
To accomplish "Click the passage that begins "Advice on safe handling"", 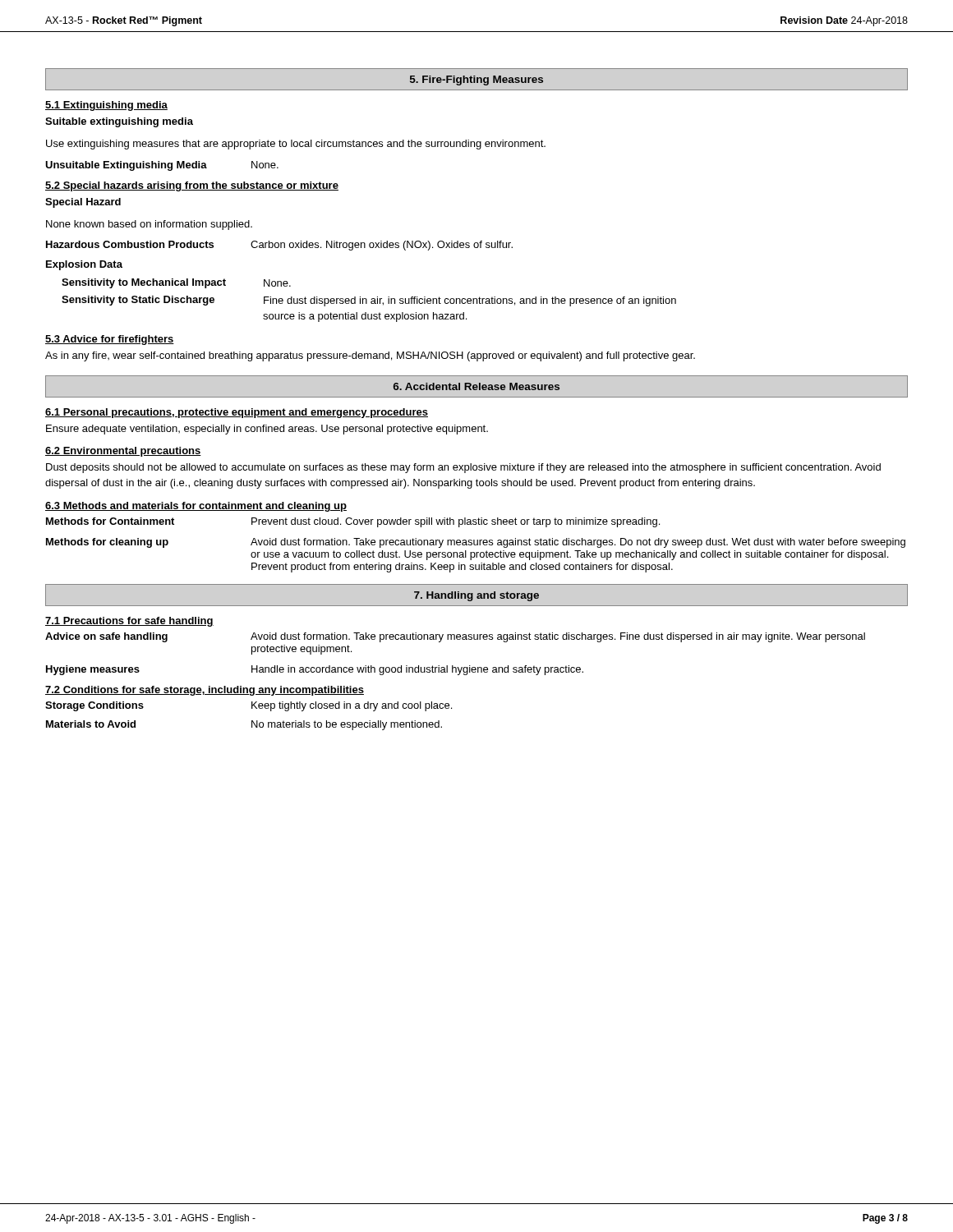I will pyautogui.click(x=476, y=642).
